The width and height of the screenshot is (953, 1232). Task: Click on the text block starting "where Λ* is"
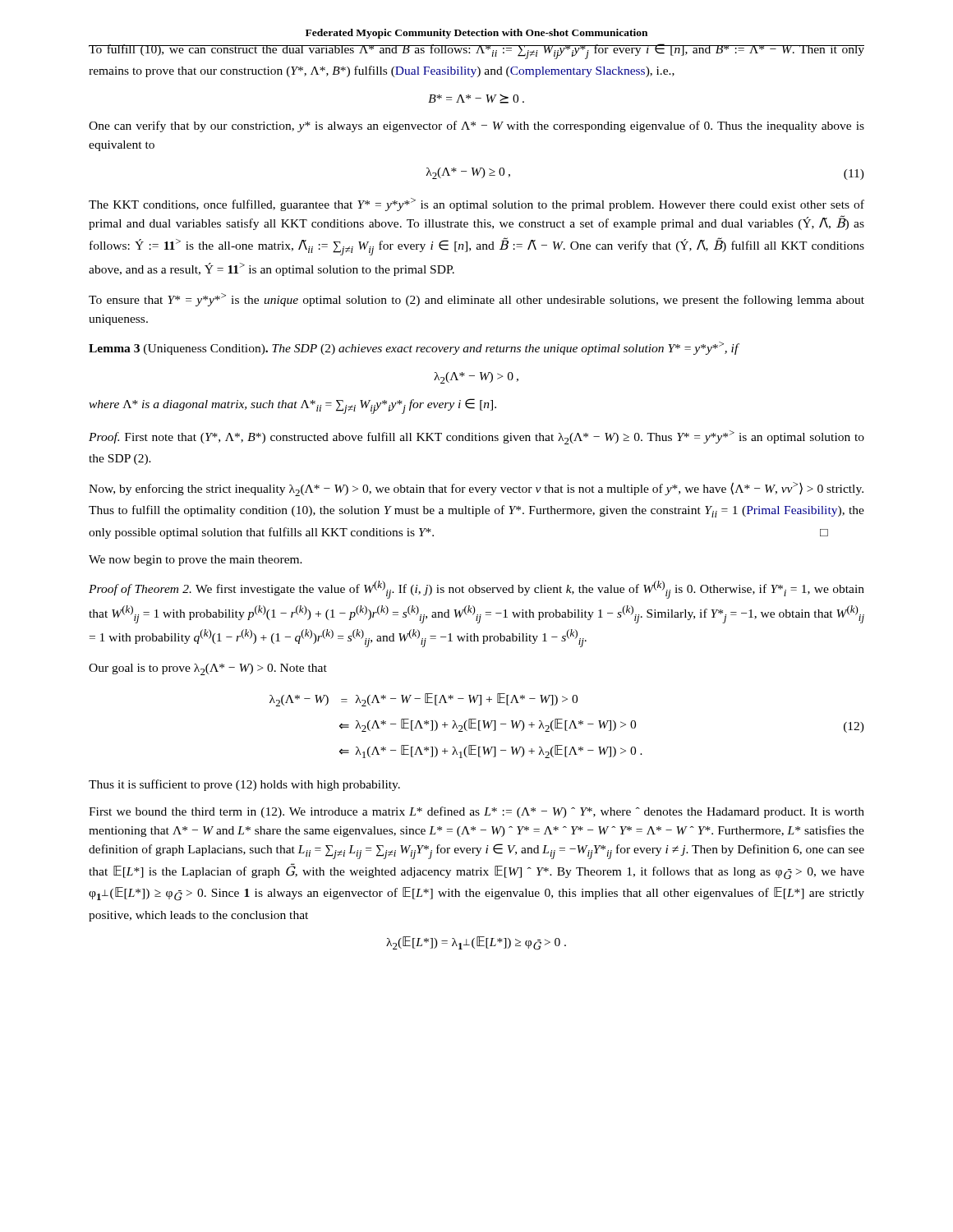tap(476, 405)
